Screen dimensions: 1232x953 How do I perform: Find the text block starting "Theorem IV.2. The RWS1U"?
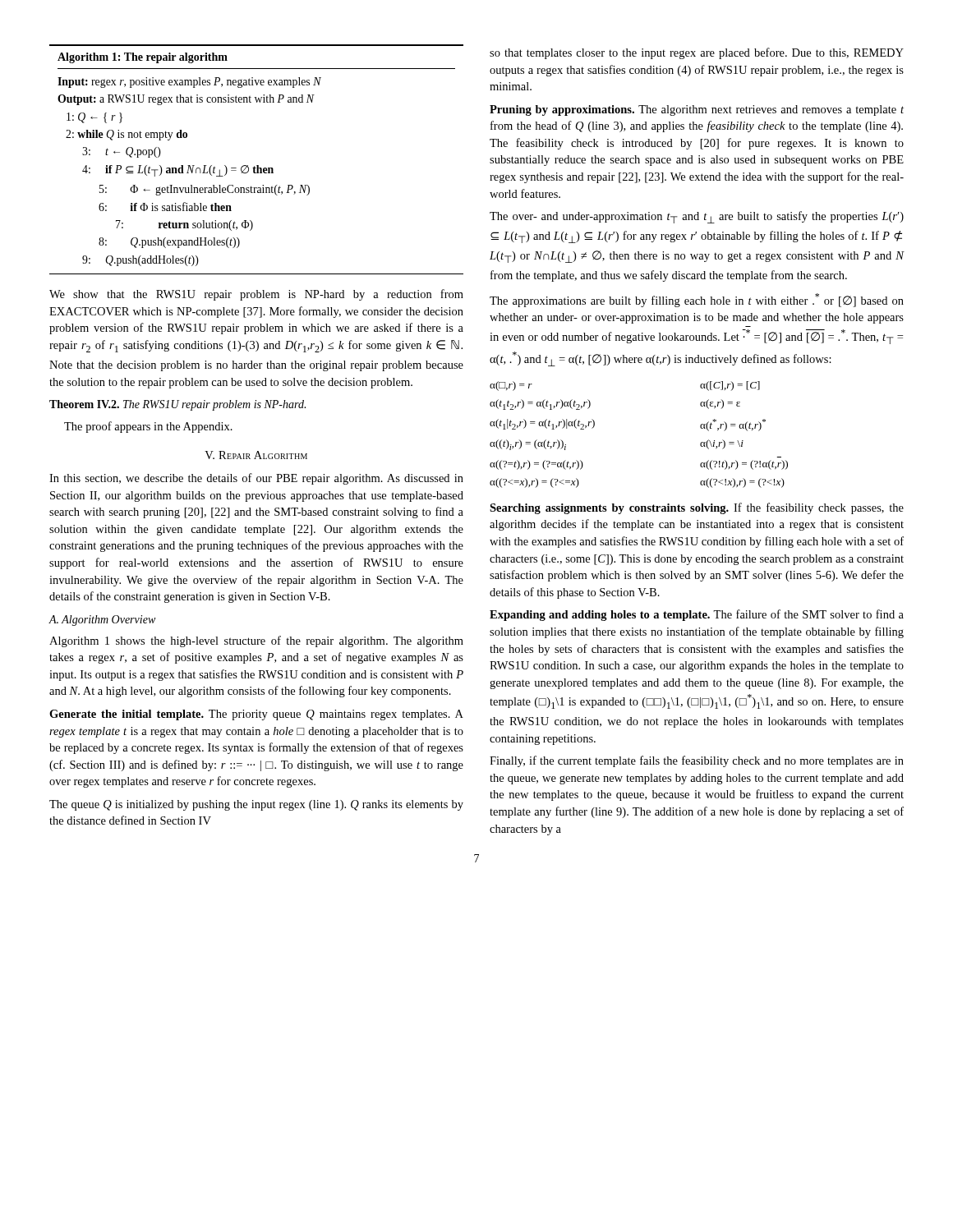pyautogui.click(x=178, y=405)
